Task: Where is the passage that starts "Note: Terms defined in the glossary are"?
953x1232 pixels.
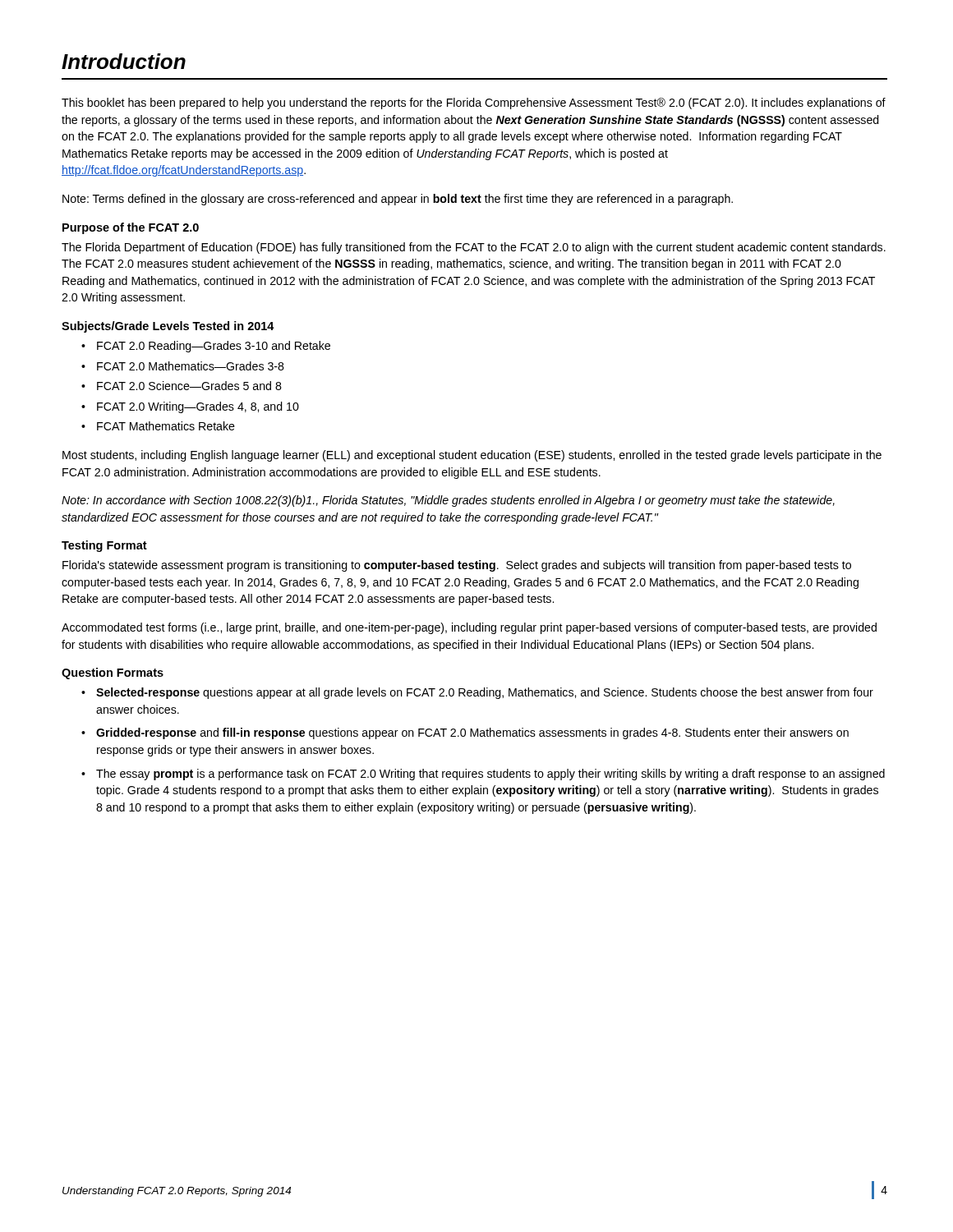Action: point(398,199)
